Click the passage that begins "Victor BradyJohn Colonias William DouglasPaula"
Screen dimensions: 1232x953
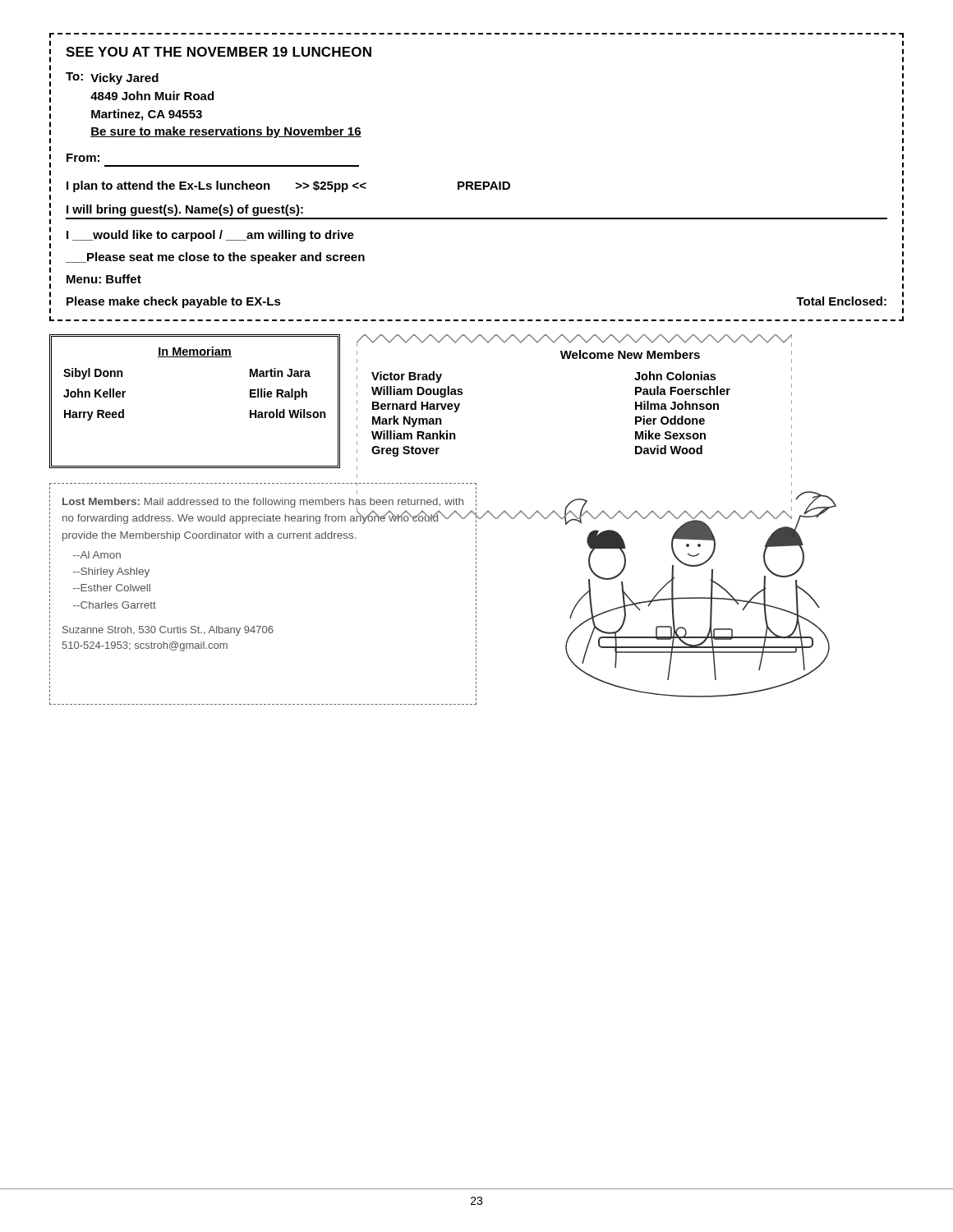630,413
